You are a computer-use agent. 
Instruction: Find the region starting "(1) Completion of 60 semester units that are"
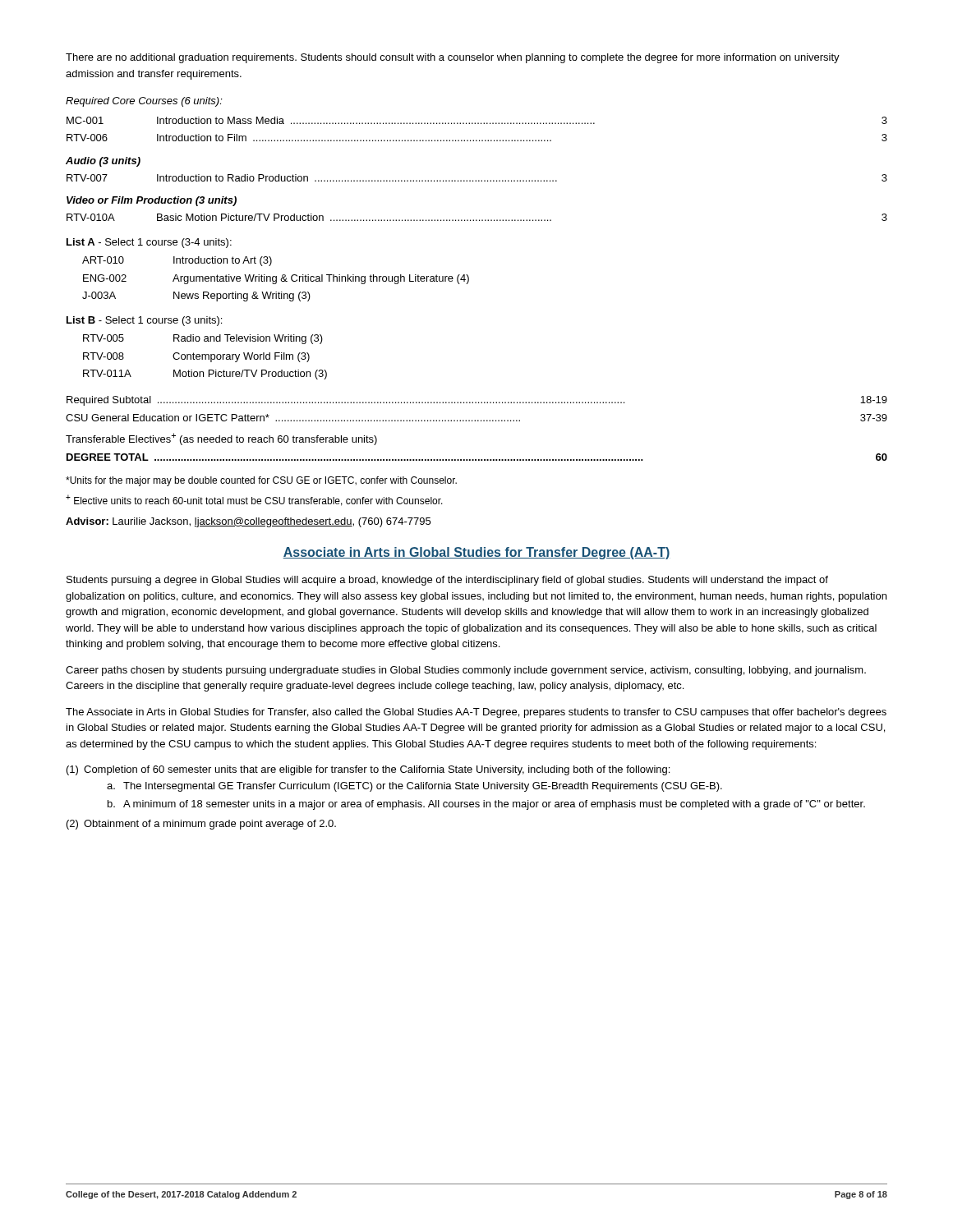476,787
